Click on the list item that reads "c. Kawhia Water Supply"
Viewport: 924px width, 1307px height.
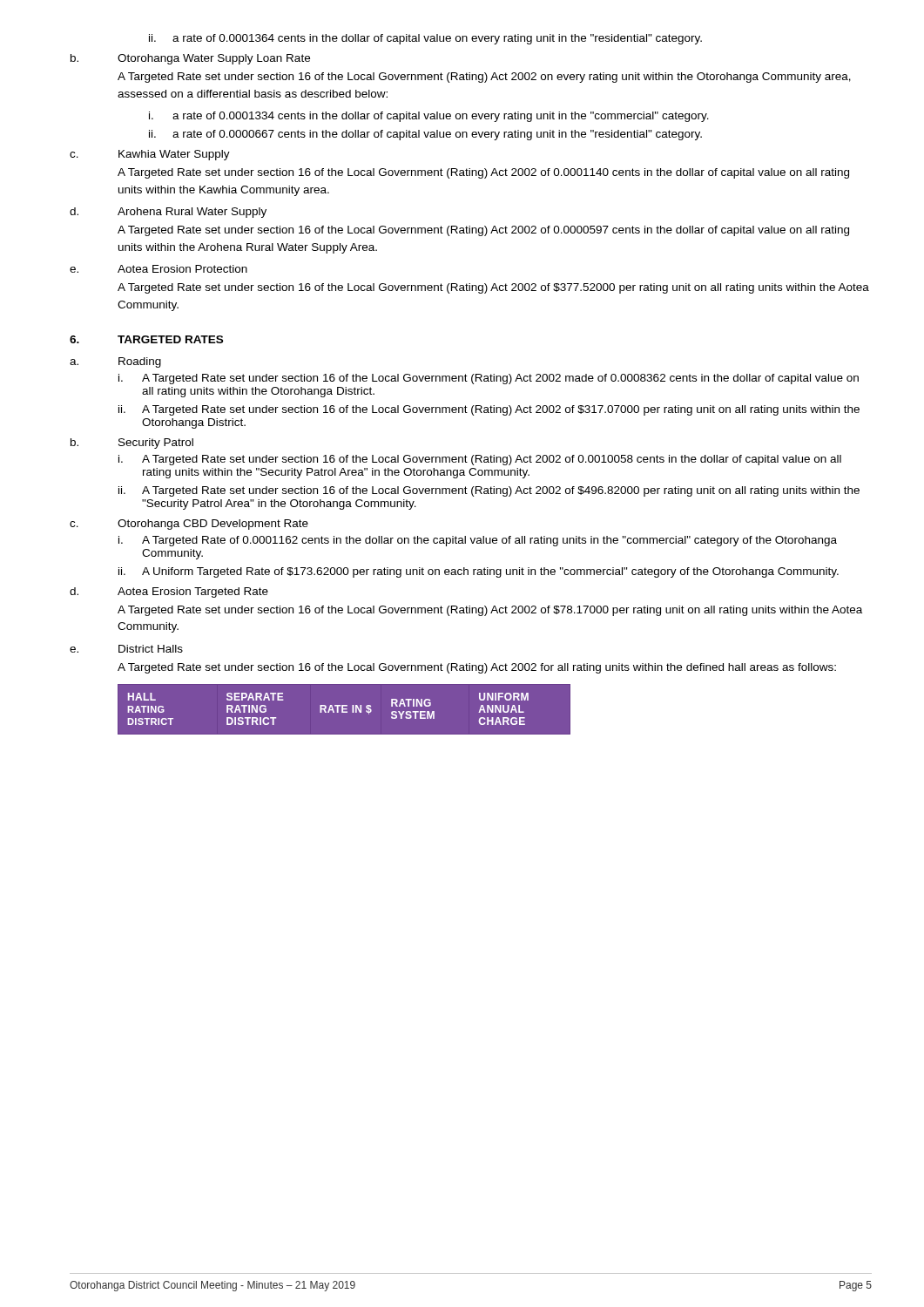coord(150,155)
